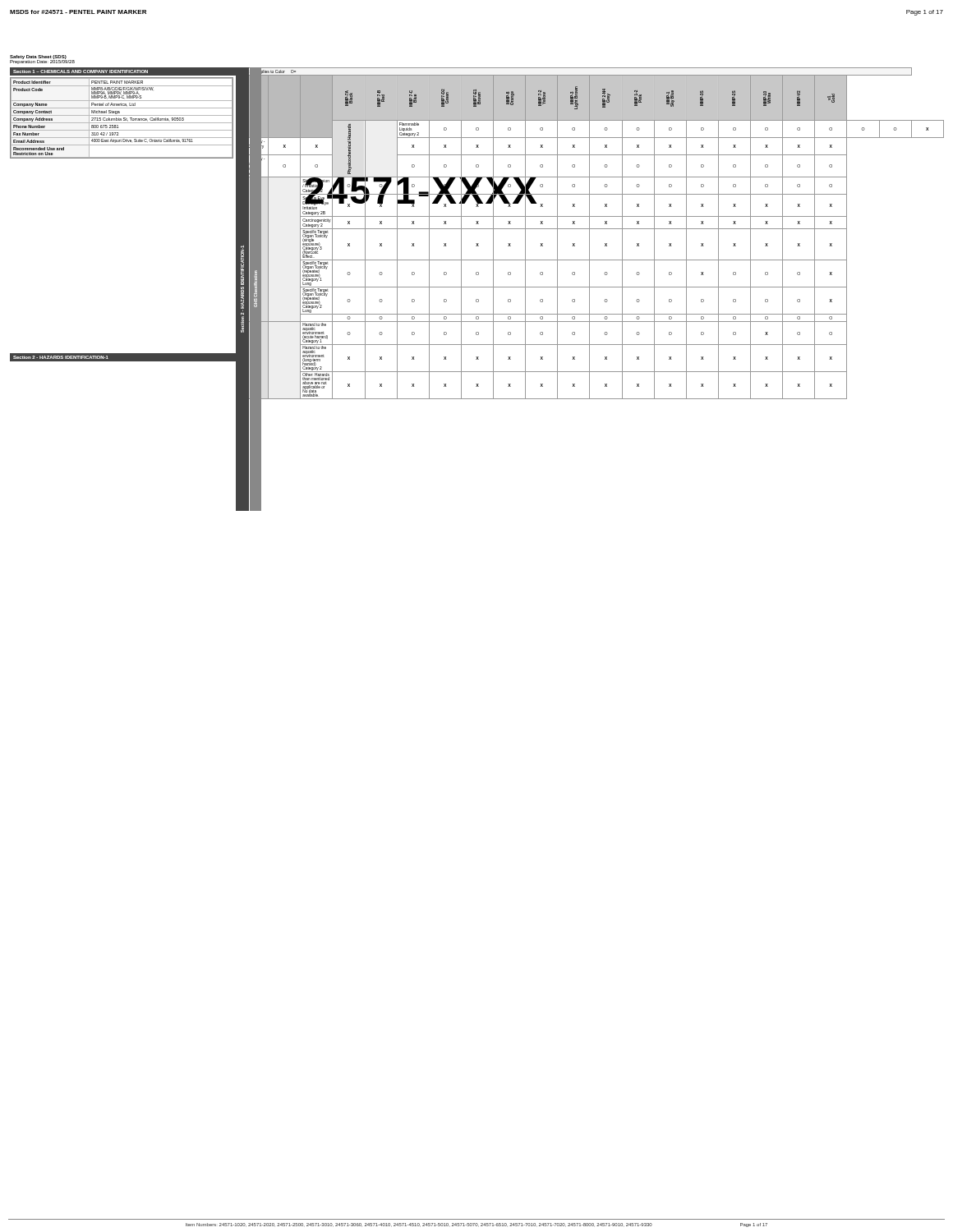Click the section header that begins "Section 1 – CHEMICALS"
953x1232 pixels.
click(81, 71)
